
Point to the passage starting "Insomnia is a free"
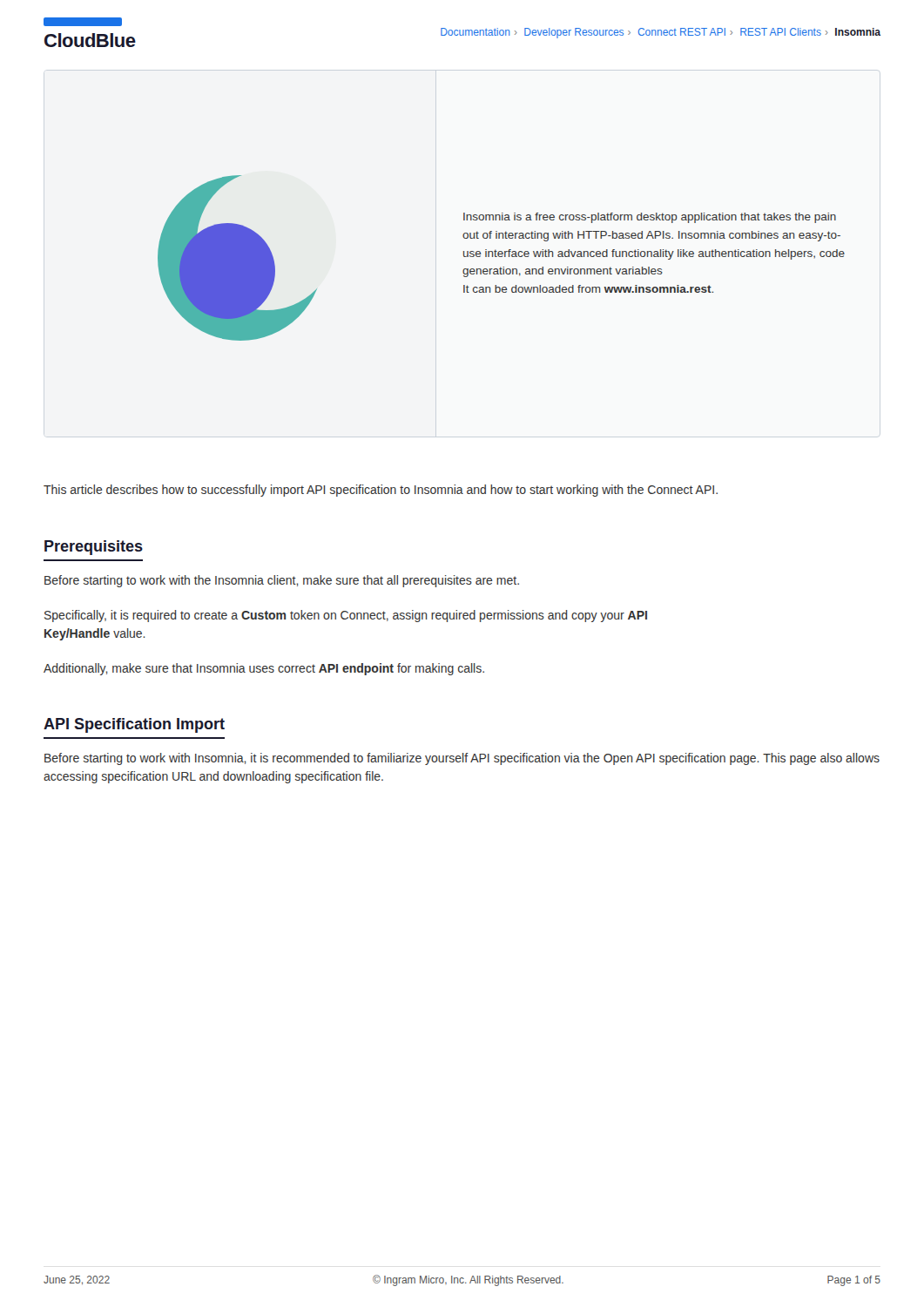(654, 253)
